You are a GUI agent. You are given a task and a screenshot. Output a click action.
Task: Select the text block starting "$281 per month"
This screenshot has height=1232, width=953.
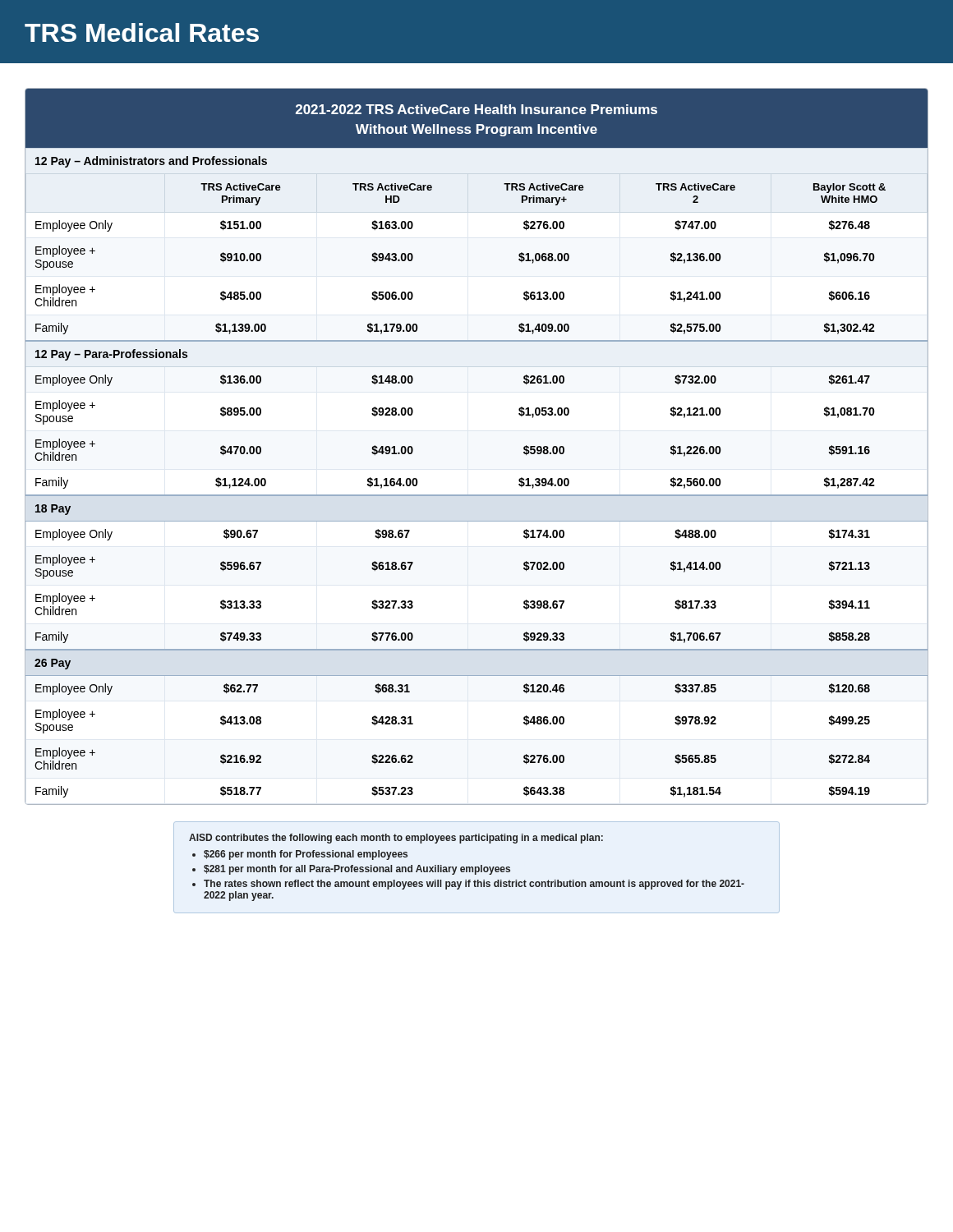tap(357, 869)
